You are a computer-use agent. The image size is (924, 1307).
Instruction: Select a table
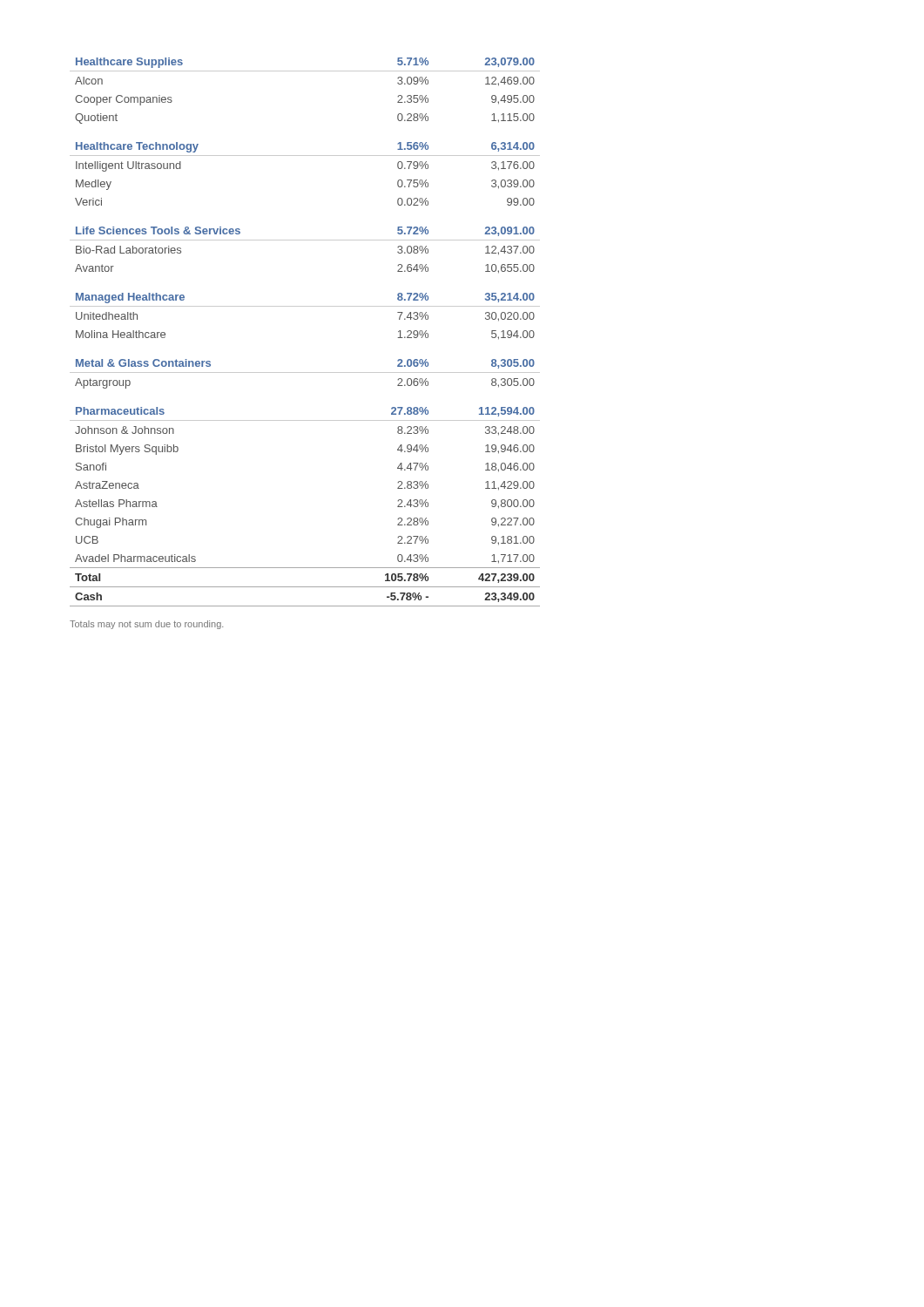[x=462, y=329]
